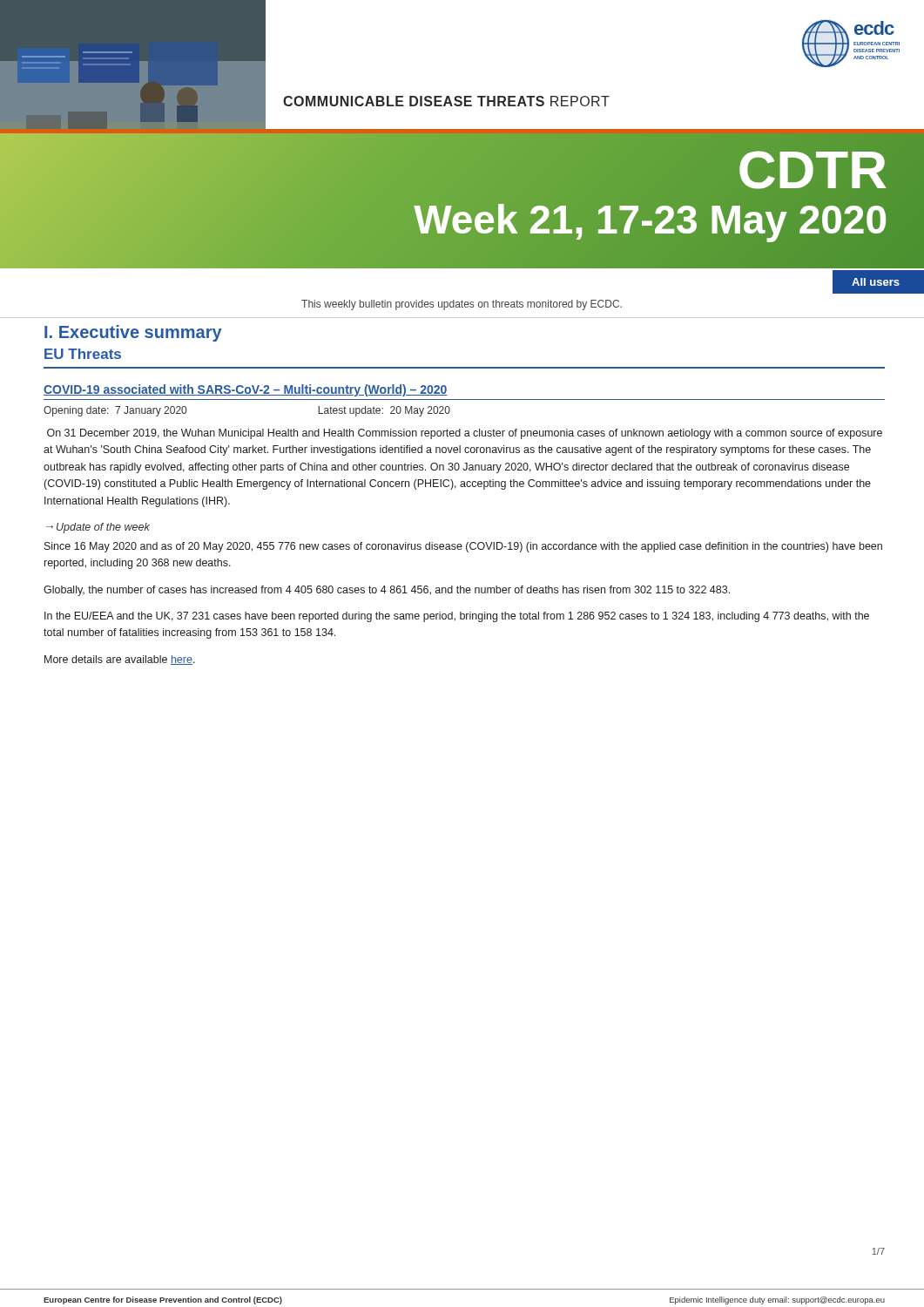Find the element starting "COVID-19 associated with SARS-CoV-2 – Multi-country (World)"
Screen dimensions: 1307x924
point(245,389)
